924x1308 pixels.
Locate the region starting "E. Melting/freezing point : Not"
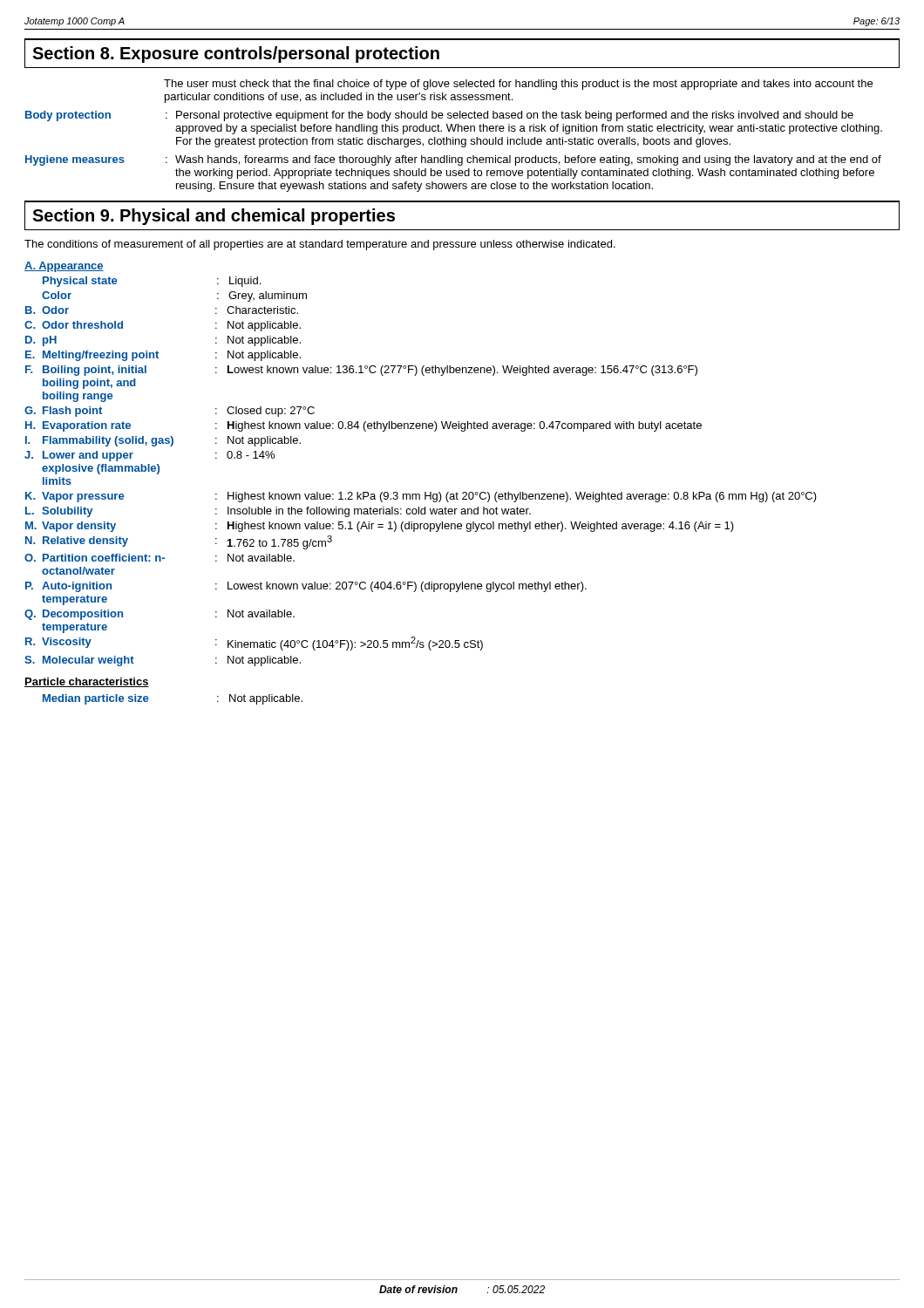click(x=163, y=354)
